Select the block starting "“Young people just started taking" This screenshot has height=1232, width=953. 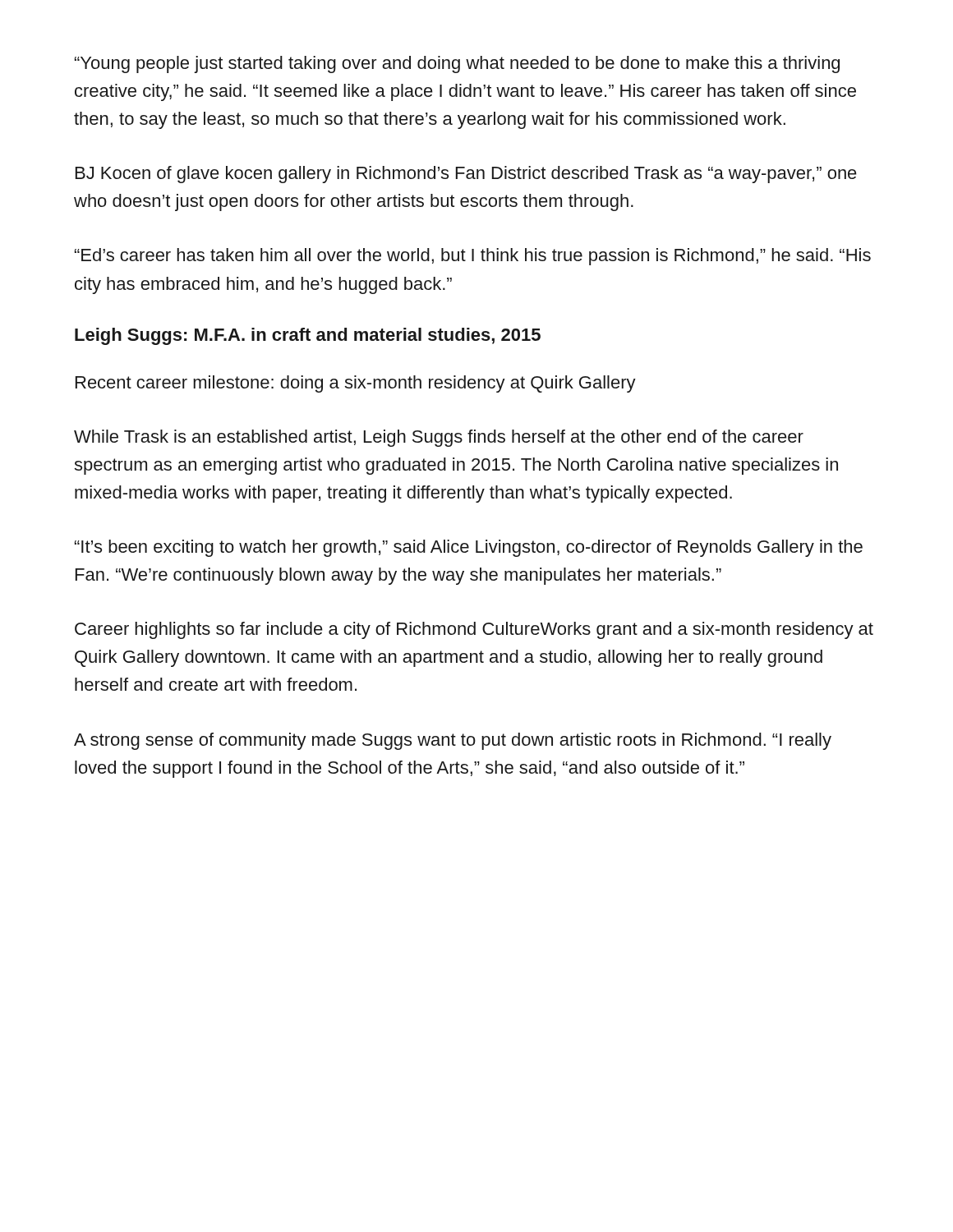465,91
